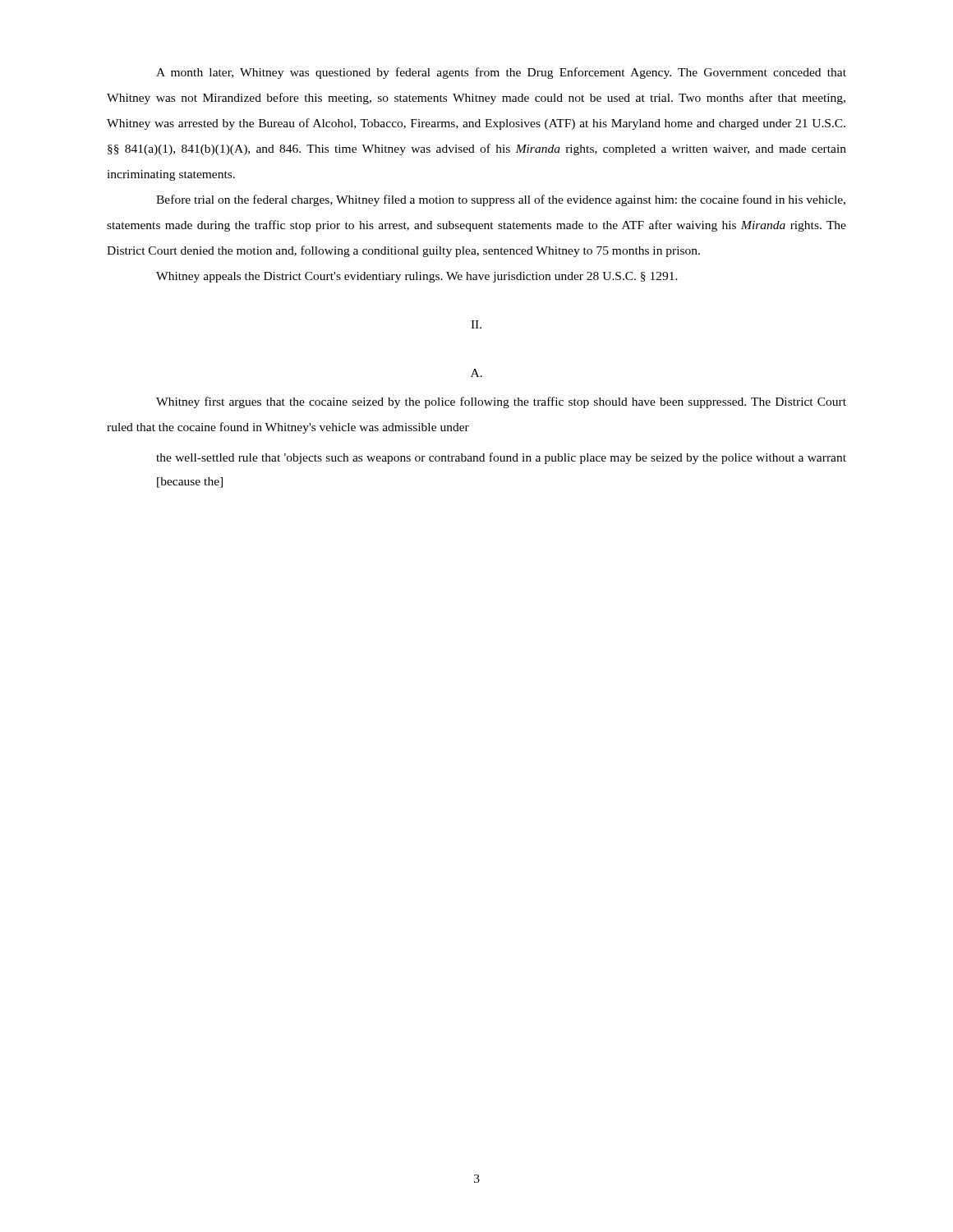953x1232 pixels.
Task: Click the passage that begins "Whitney first argues that the"
Action: click(476, 414)
